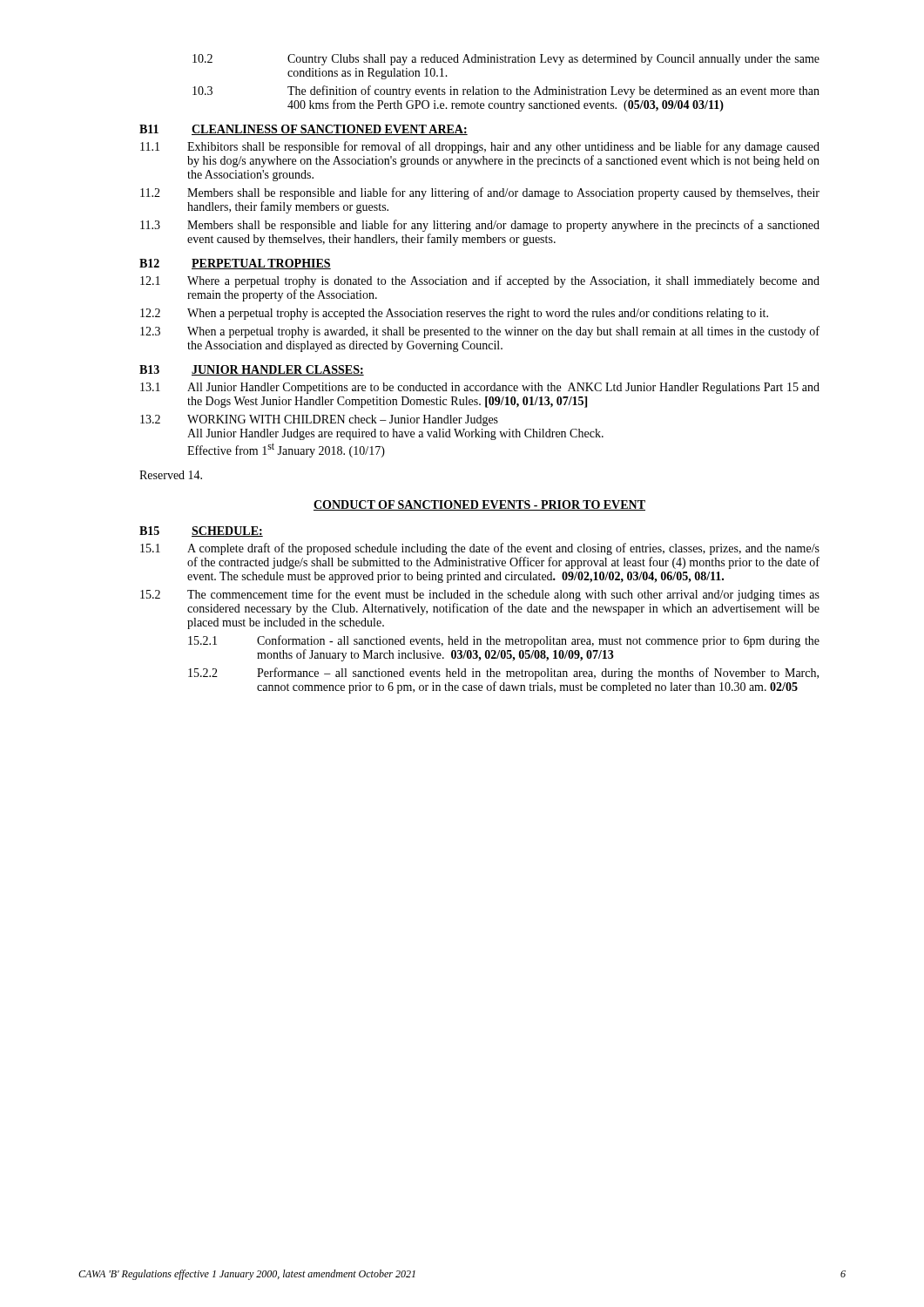This screenshot has width=924, height=1307.
Task: Click on the list item with the text "12.2 When a perpetual trophy"
Action: point(479,314)
